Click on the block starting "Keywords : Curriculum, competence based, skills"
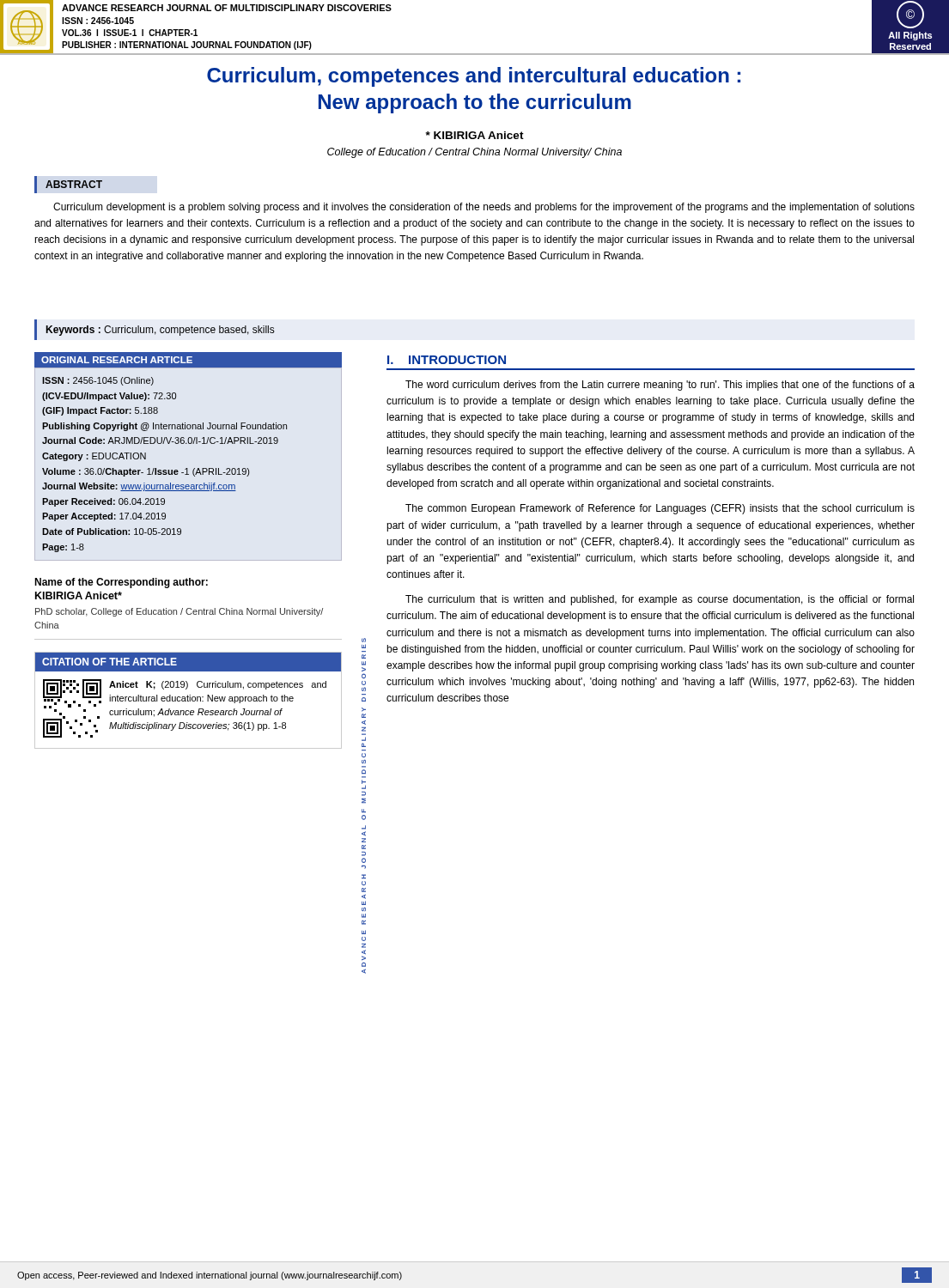This screenshot has height=1288, width=949. click(x=160, y=330)
